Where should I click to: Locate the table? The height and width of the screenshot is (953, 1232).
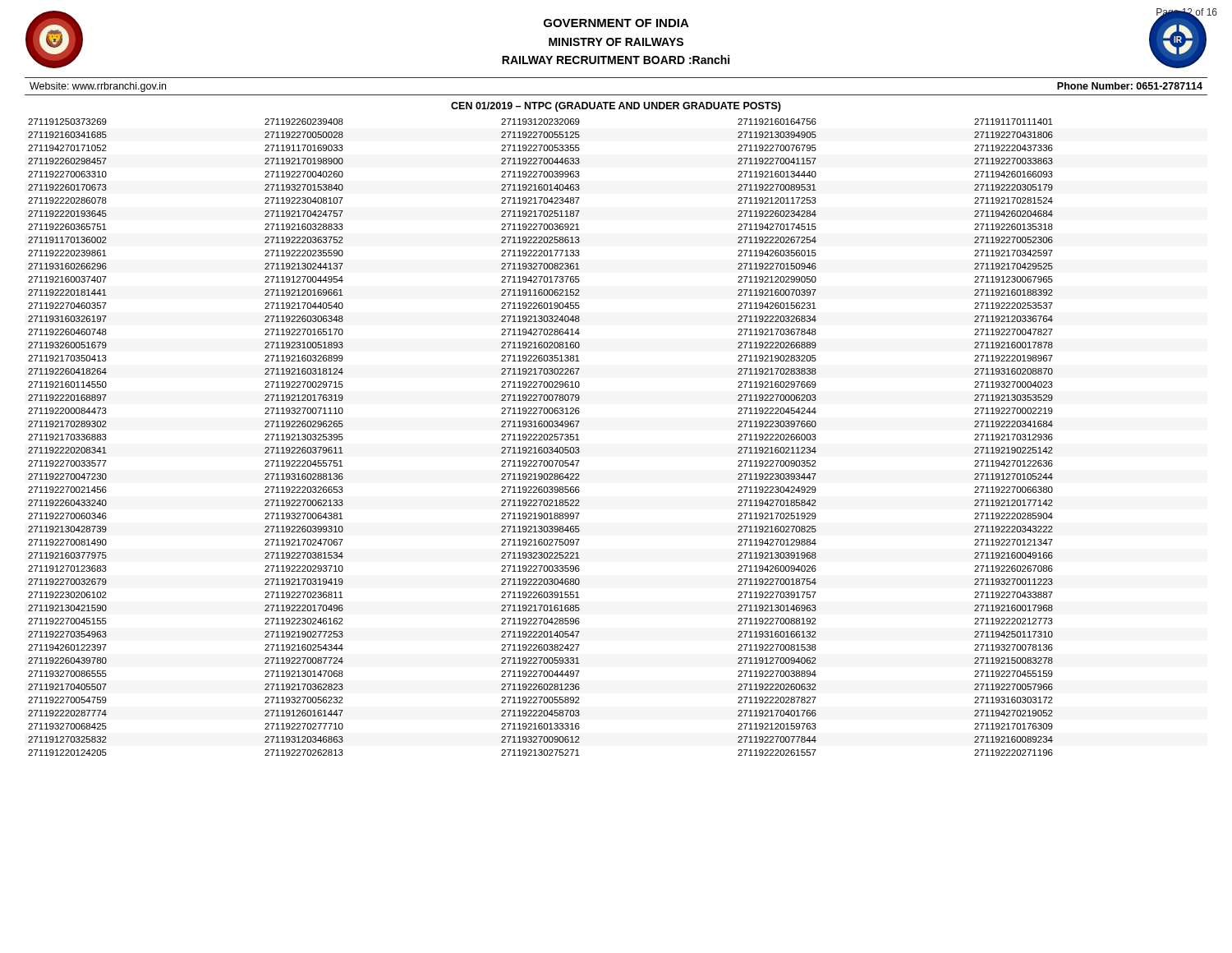[x=616, y=526]
